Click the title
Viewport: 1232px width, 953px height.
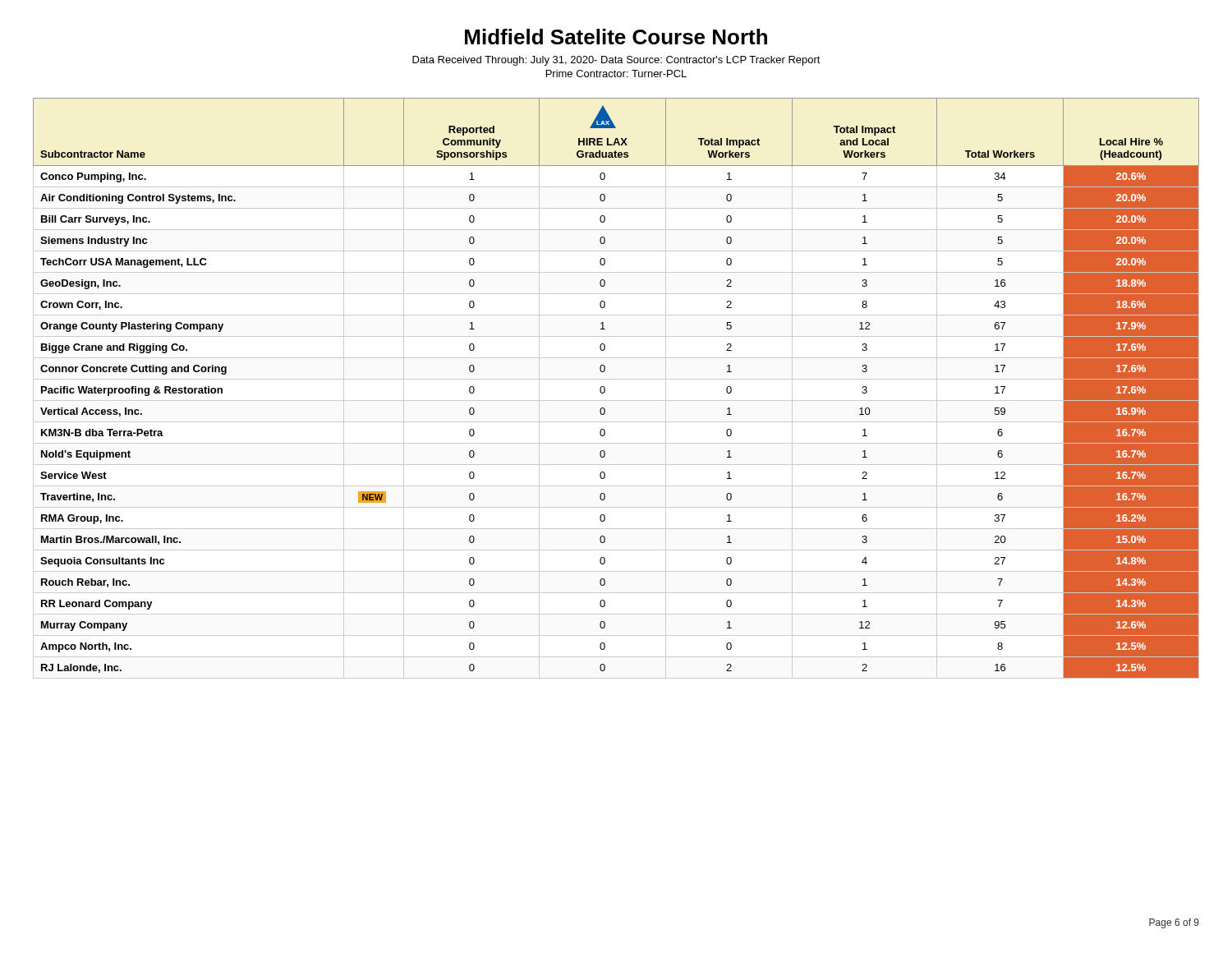(x=616, y=37)
